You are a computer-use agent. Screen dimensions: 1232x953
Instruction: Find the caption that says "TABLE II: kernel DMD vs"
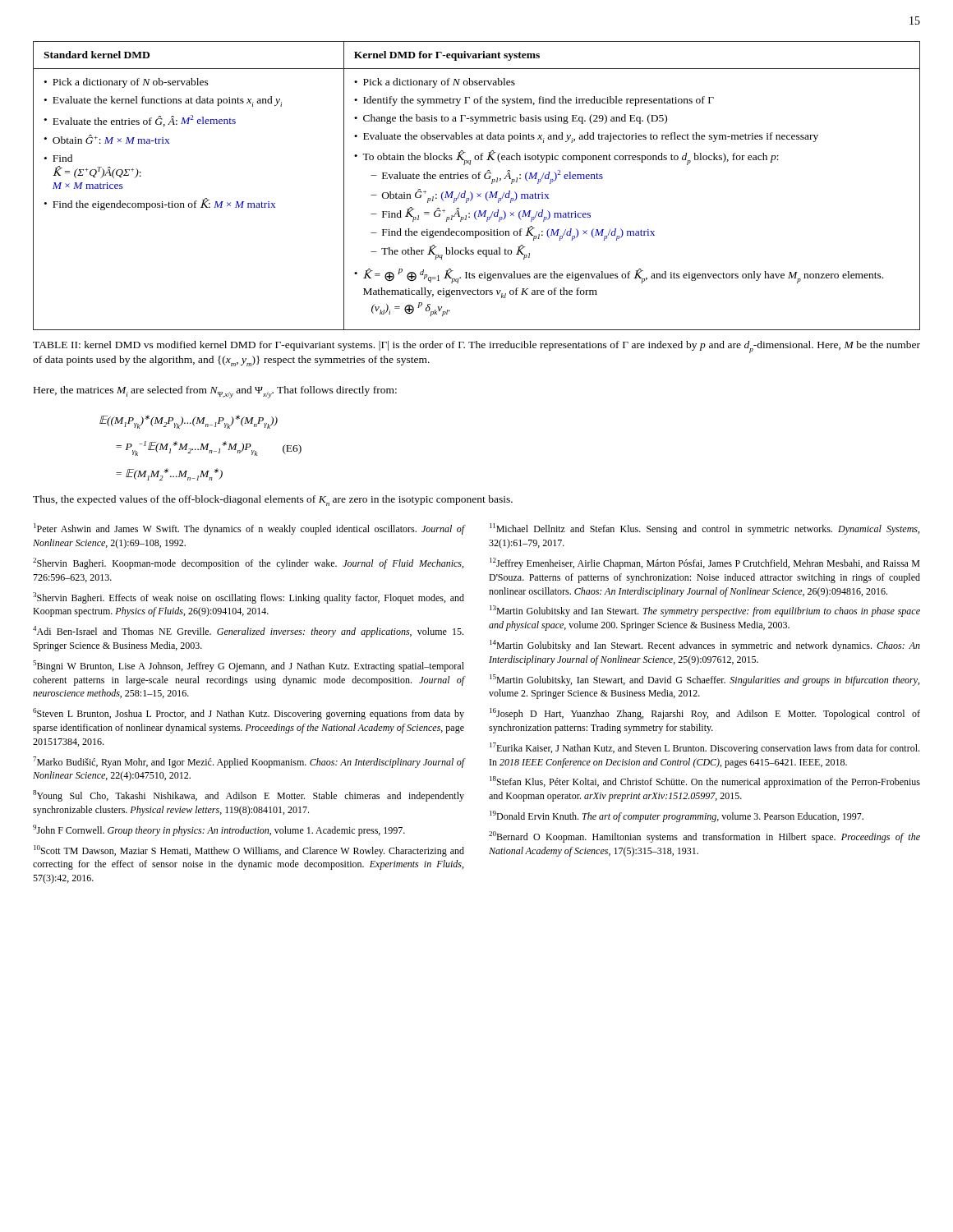pos(476,353)
